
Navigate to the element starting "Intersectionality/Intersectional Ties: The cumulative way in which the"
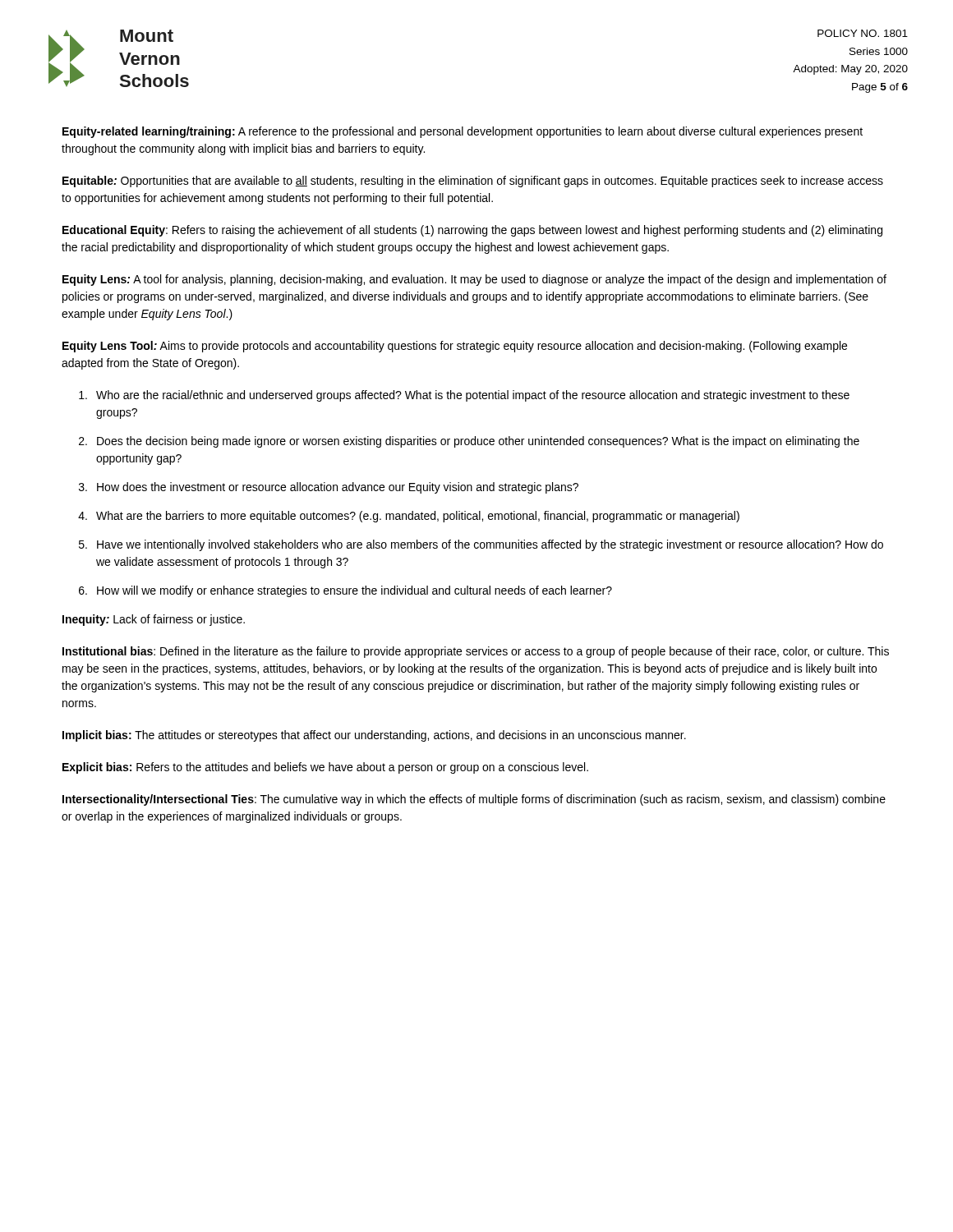tap(474, 808)
